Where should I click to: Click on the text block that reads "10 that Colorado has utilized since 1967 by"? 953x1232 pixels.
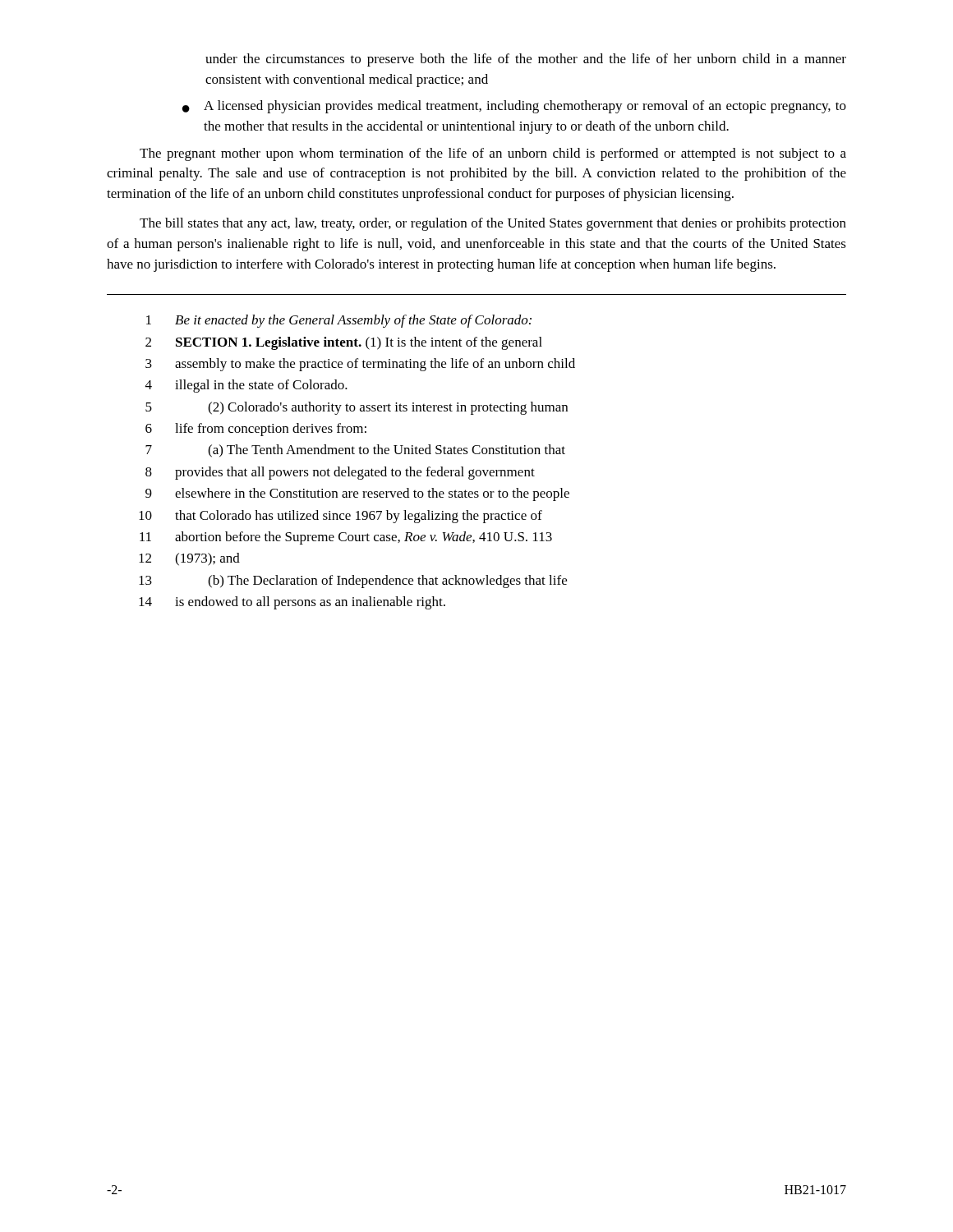476,516
